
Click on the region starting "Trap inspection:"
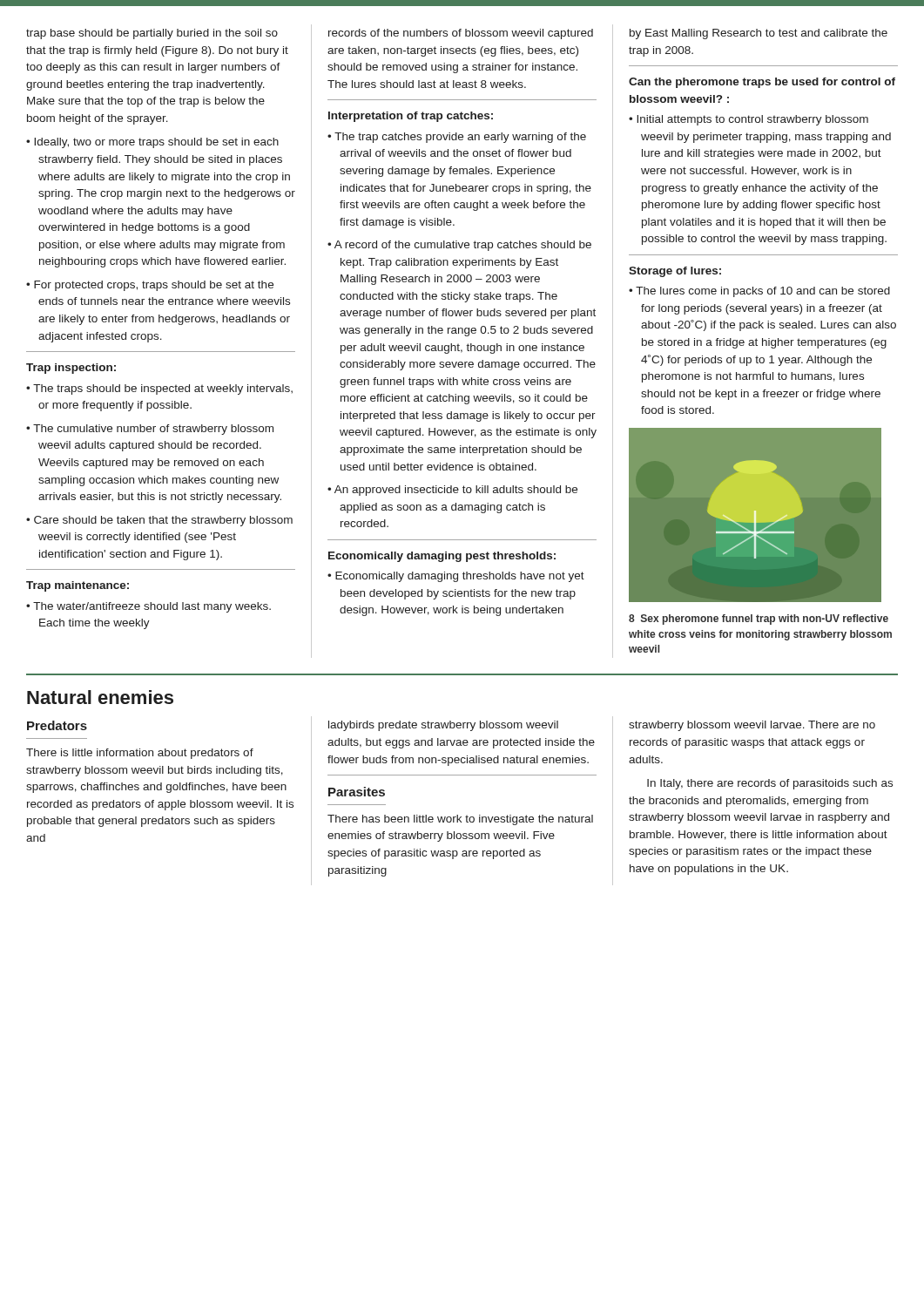72,367
